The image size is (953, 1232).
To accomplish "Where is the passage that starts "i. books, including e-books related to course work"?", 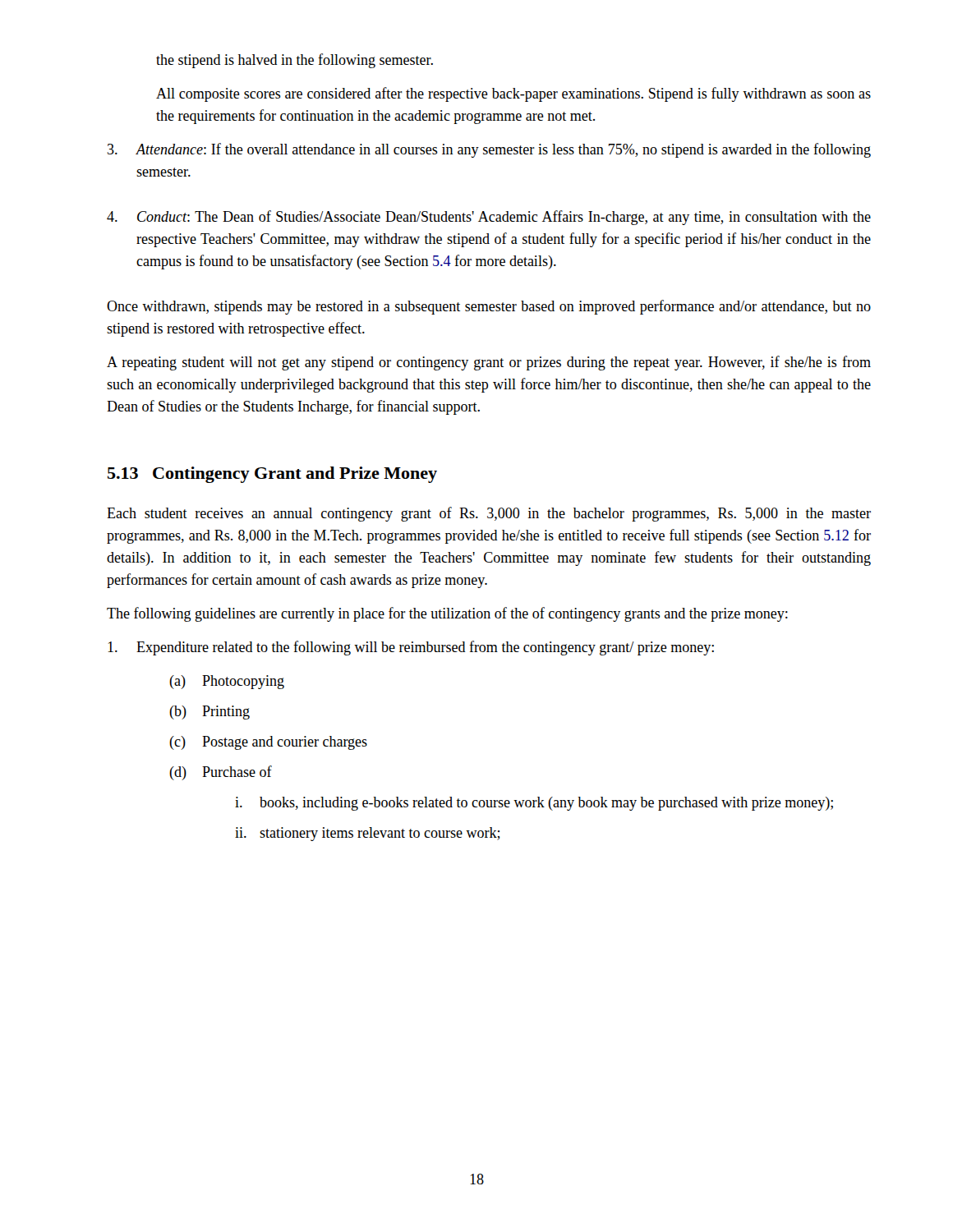I will [535, 803].
